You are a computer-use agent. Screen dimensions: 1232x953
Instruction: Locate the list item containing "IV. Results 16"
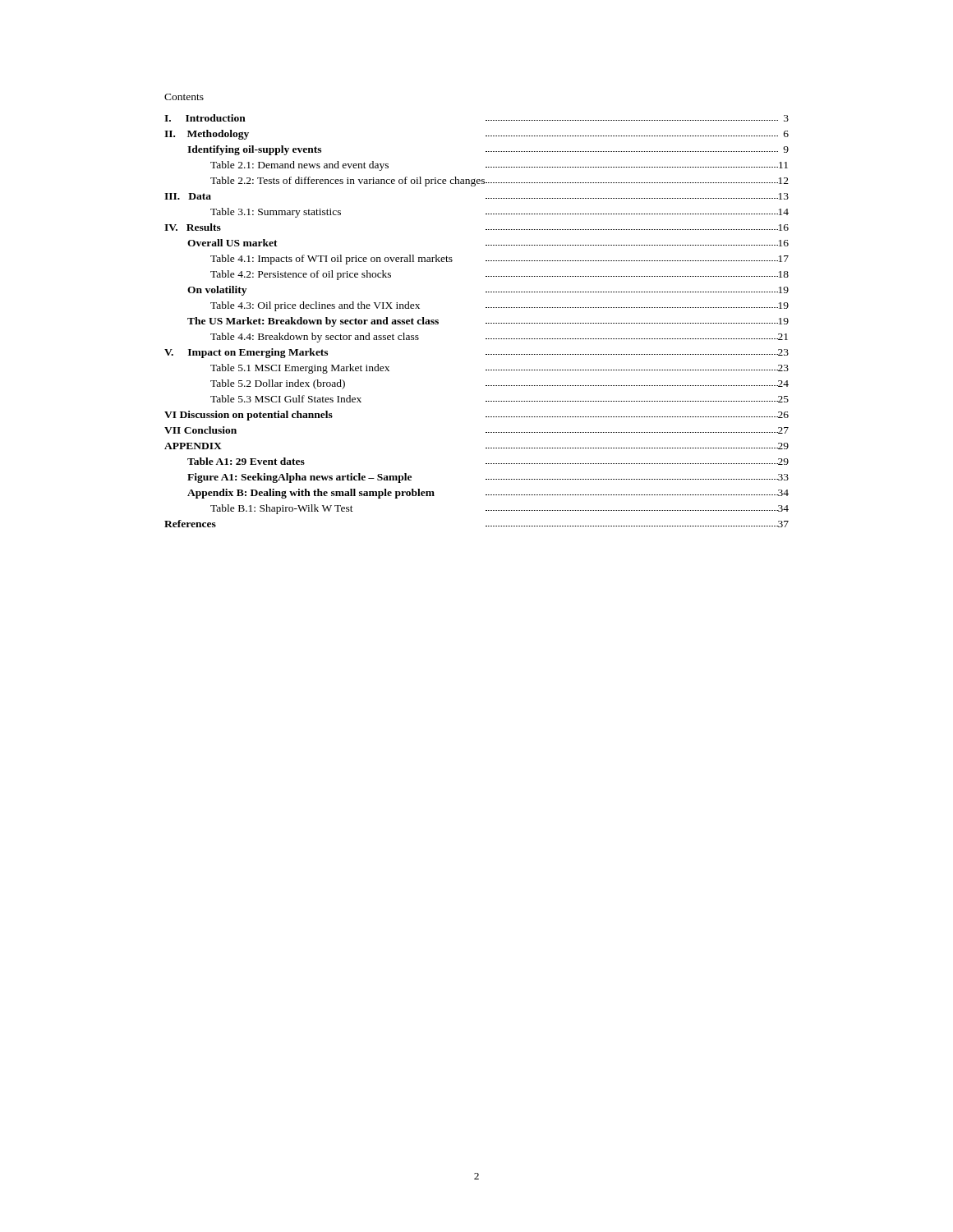click(x=476, y=227)
